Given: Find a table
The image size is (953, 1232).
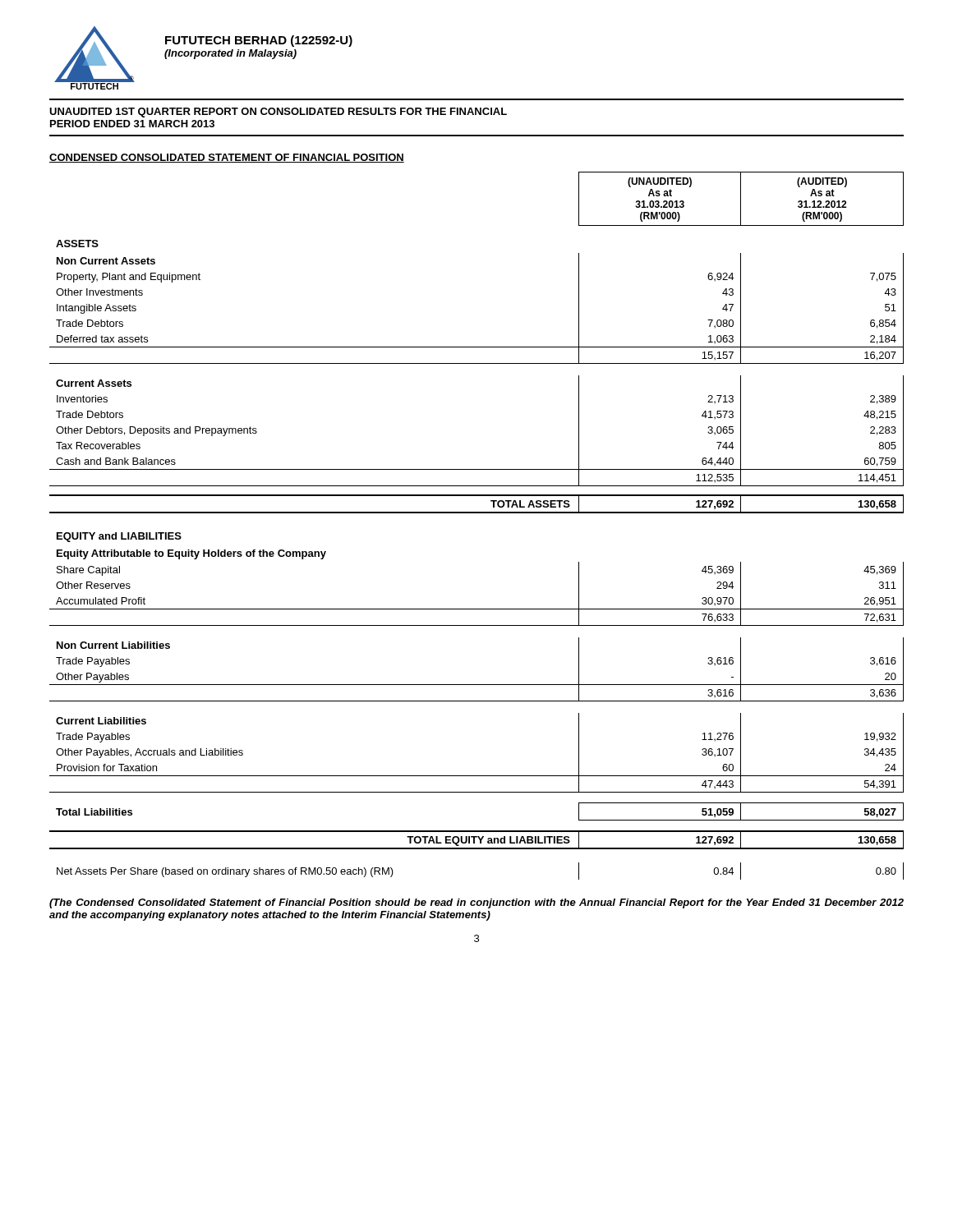Looking at the screenshot, I should pos(476,526).
